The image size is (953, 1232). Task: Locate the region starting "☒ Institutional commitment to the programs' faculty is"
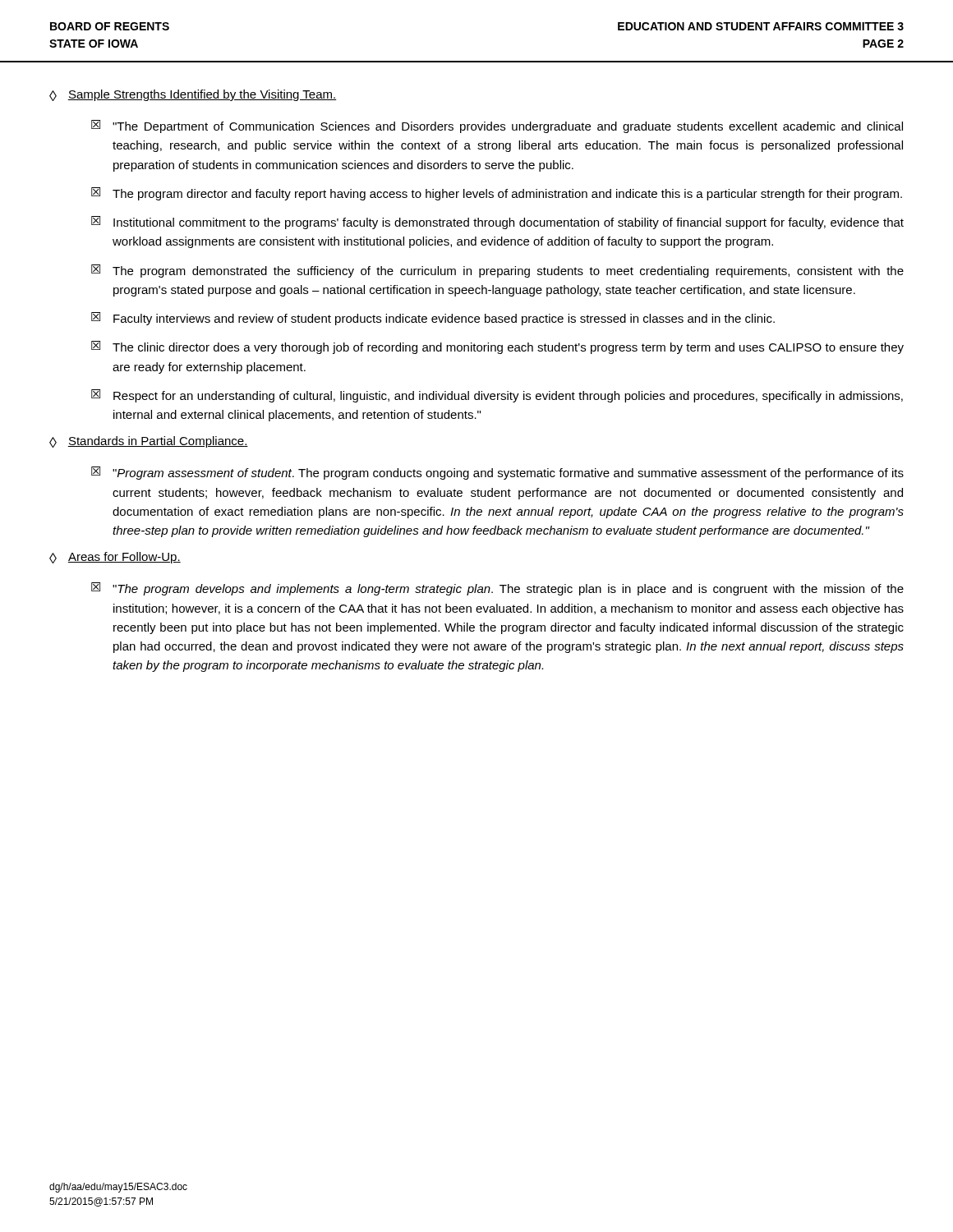pyautogui.click(x=497, y=232)
